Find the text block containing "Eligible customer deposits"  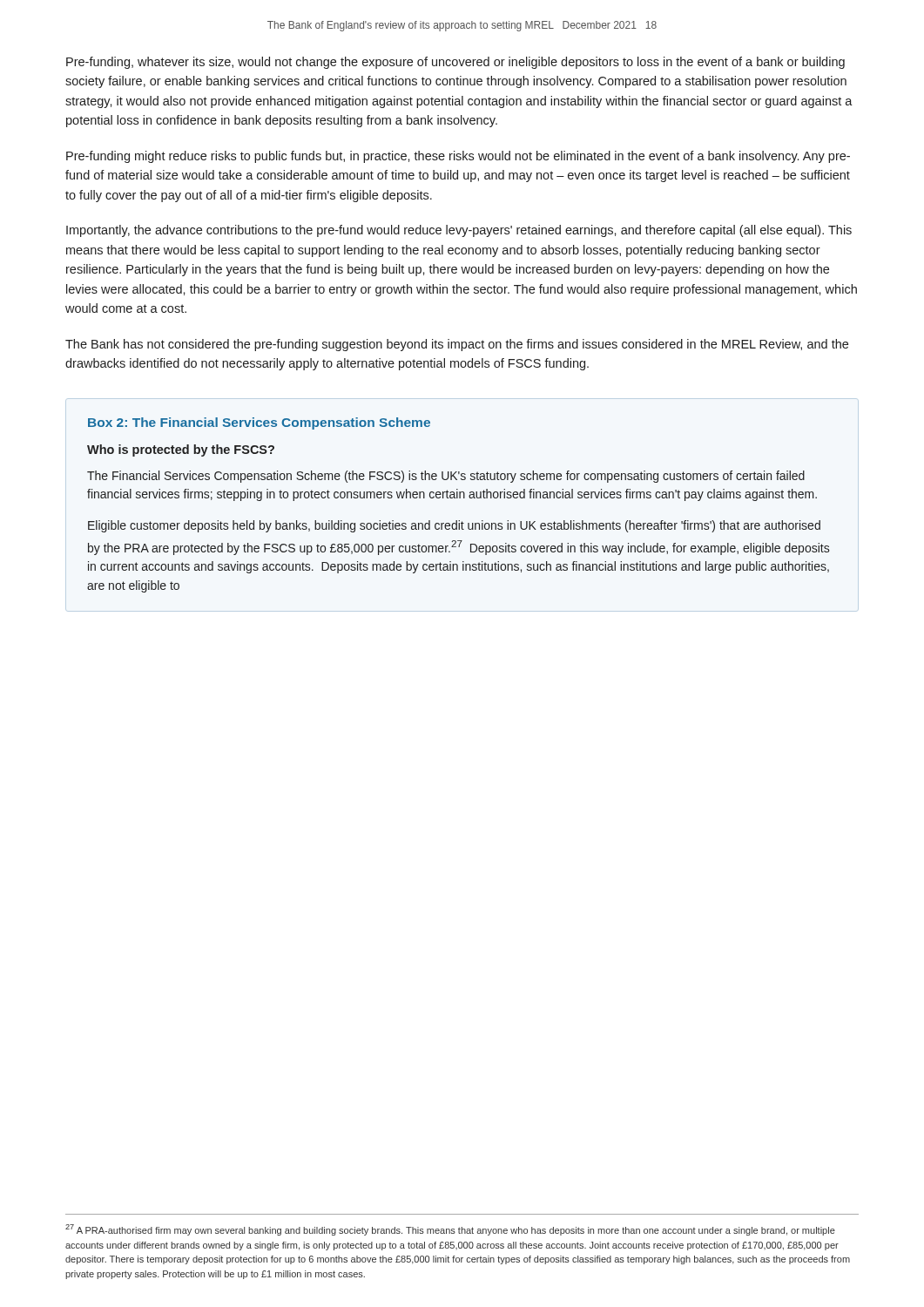pos(458,555)
